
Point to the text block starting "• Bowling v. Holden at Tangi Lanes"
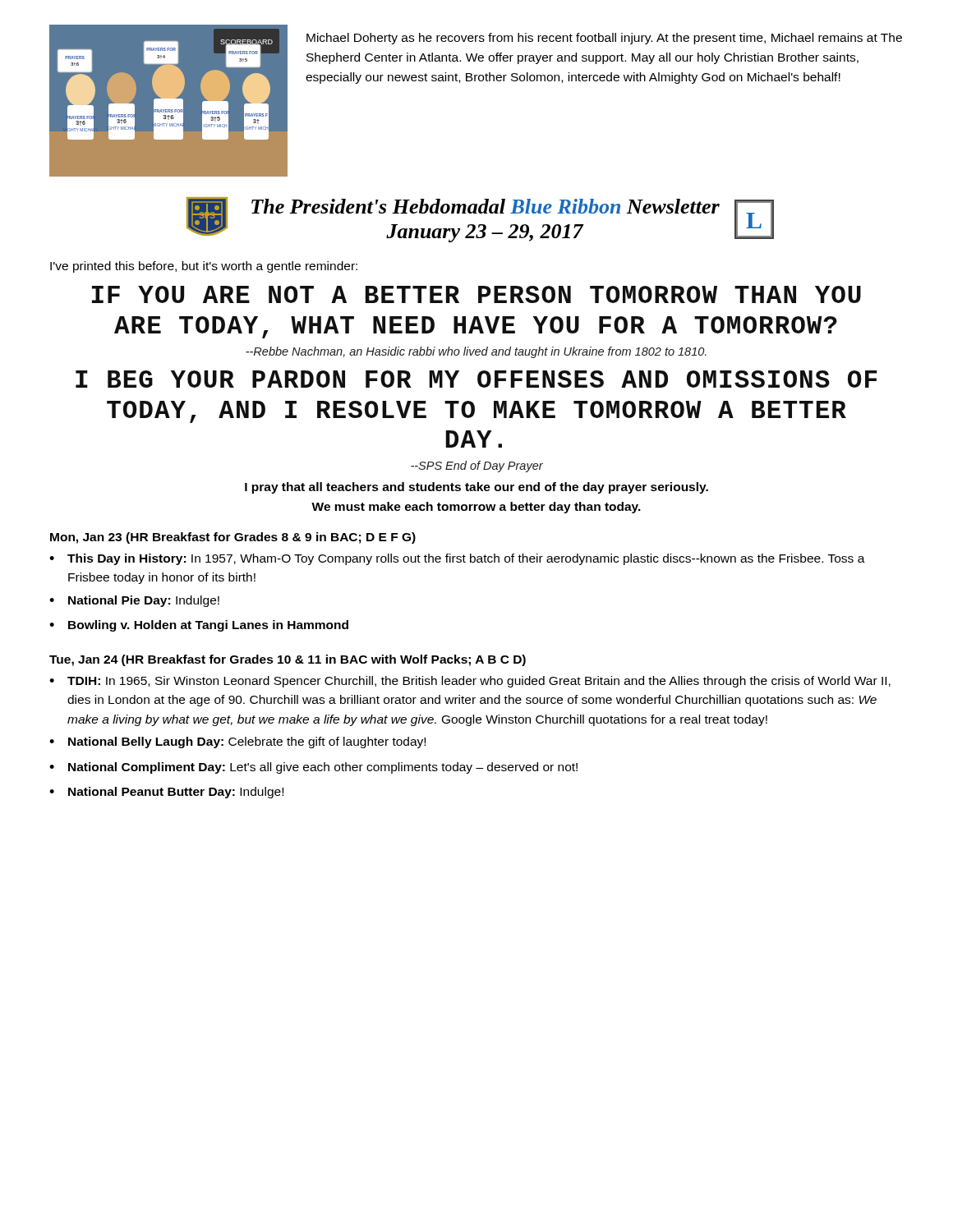(x=199, y=626)
